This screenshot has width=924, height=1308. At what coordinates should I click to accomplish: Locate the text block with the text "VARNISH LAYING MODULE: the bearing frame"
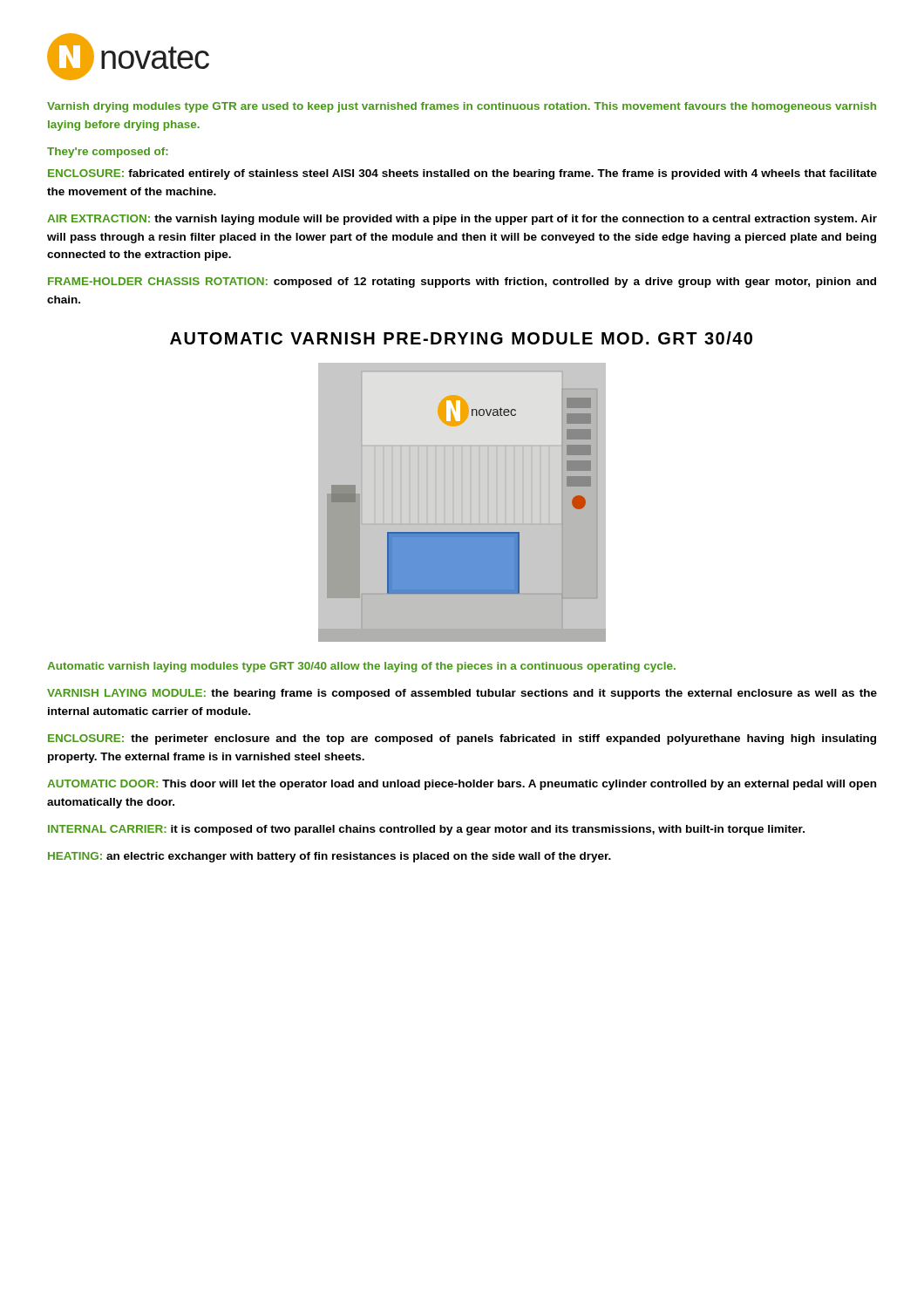click(x=462, y=702)
